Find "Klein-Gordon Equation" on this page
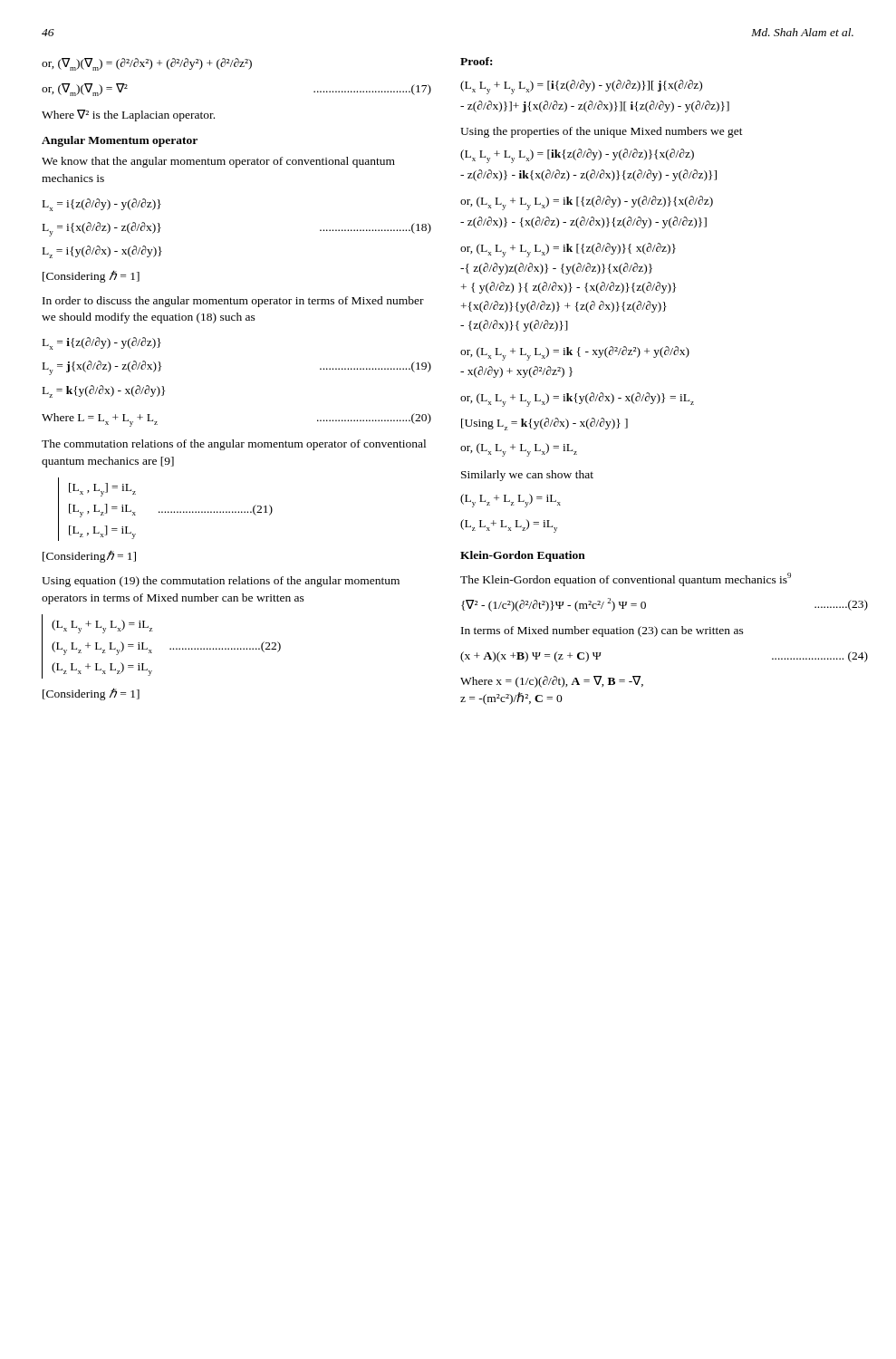The width and height of the screenshot is (896, 1359). click(523, 555)
